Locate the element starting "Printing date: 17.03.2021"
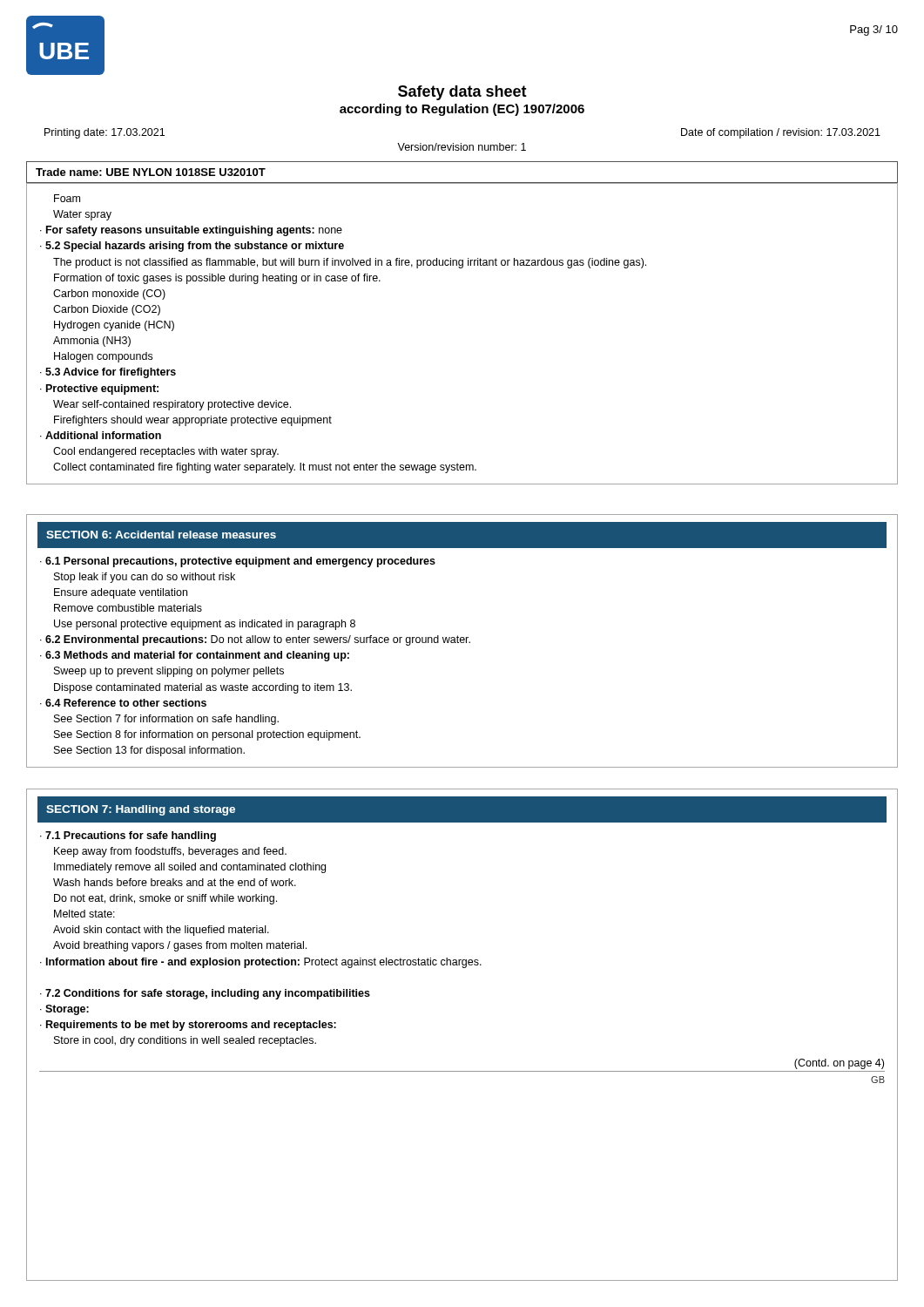Image resolution: width=924 pixels, height=1307 pixels. (462, 132)
